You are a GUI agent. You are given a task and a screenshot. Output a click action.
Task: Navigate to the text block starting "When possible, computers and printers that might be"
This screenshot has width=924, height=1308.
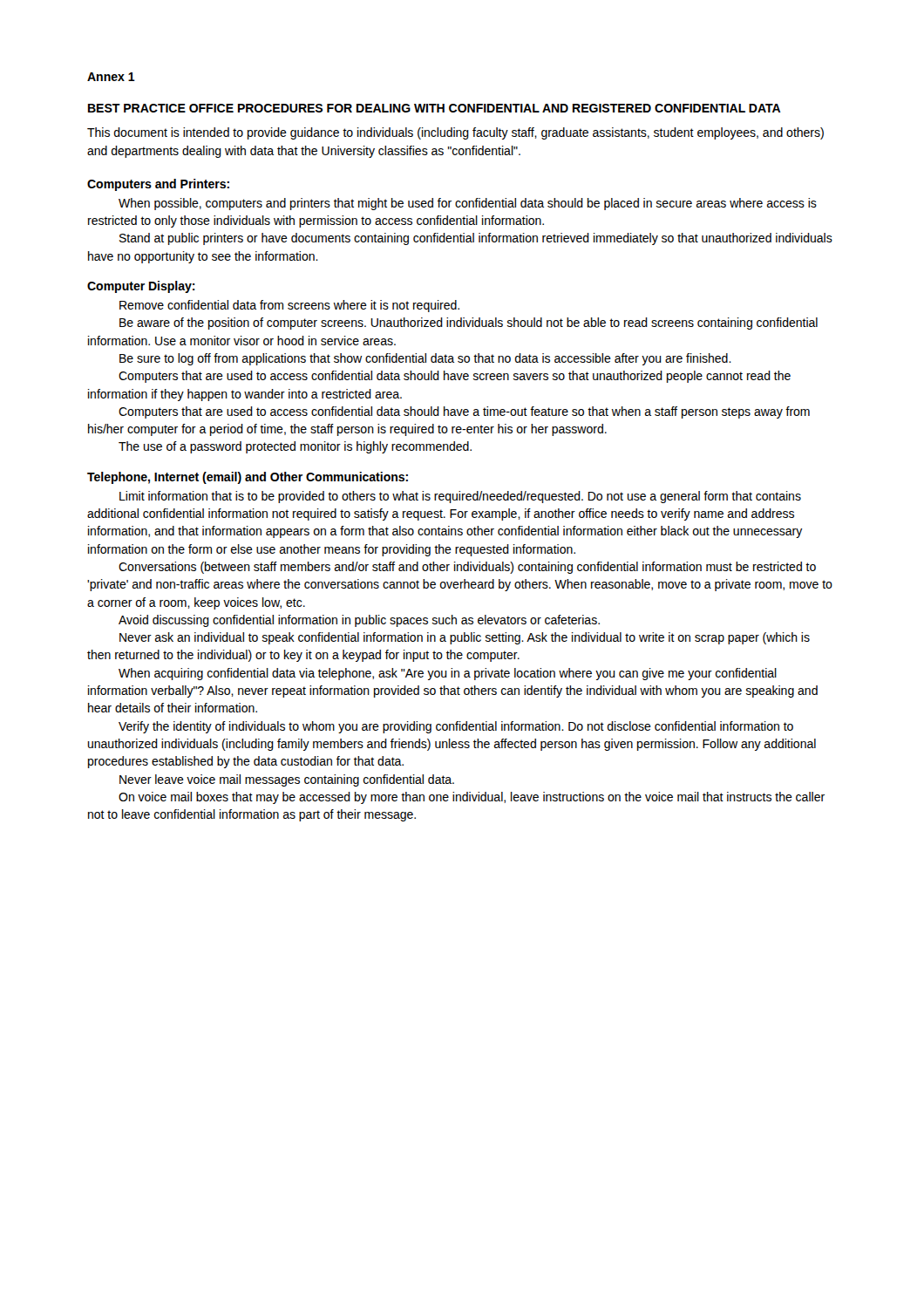pyautogui.click(x=462, y=230)
